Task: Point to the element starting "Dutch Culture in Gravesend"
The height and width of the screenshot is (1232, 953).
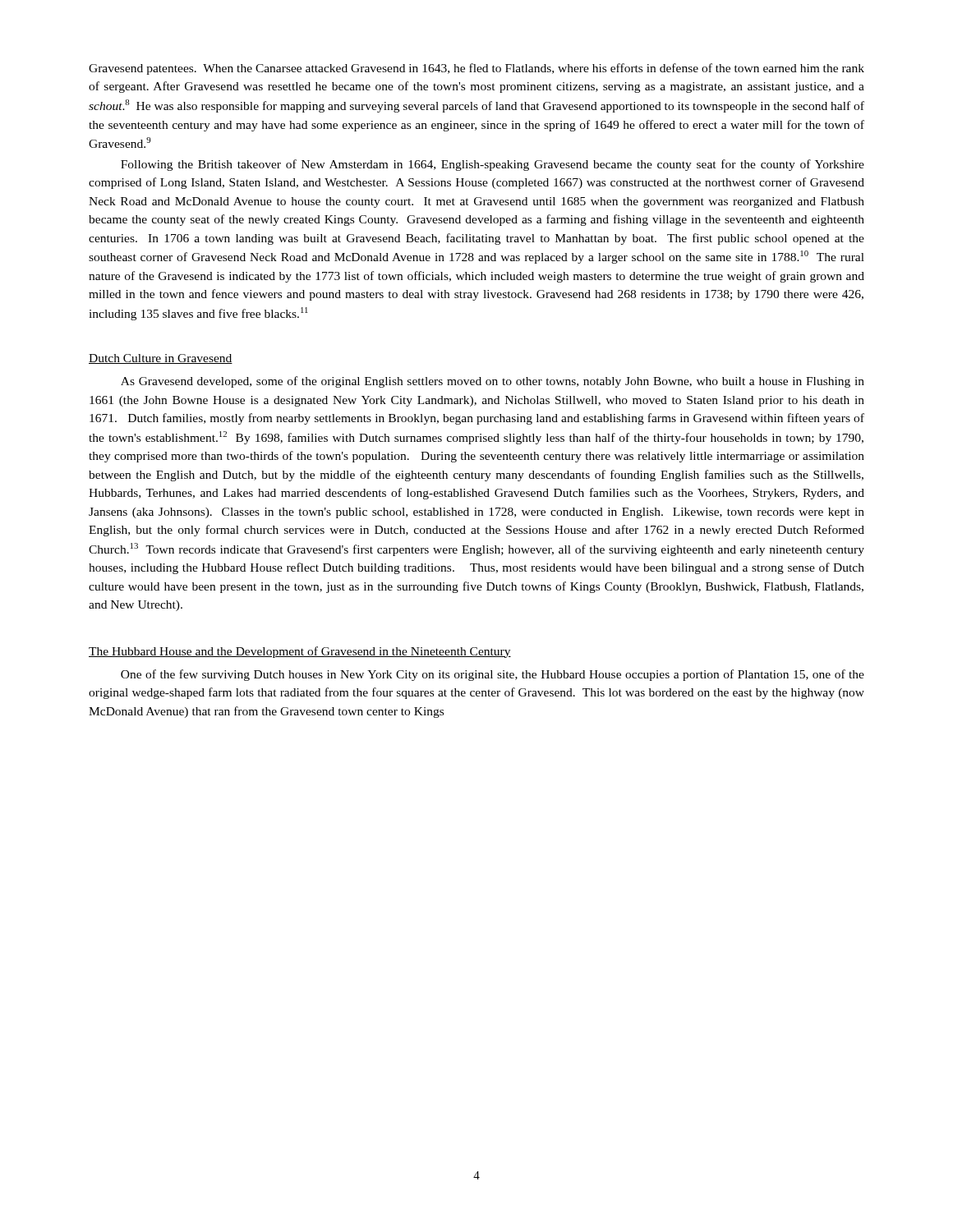Action: tap(160, 358)
